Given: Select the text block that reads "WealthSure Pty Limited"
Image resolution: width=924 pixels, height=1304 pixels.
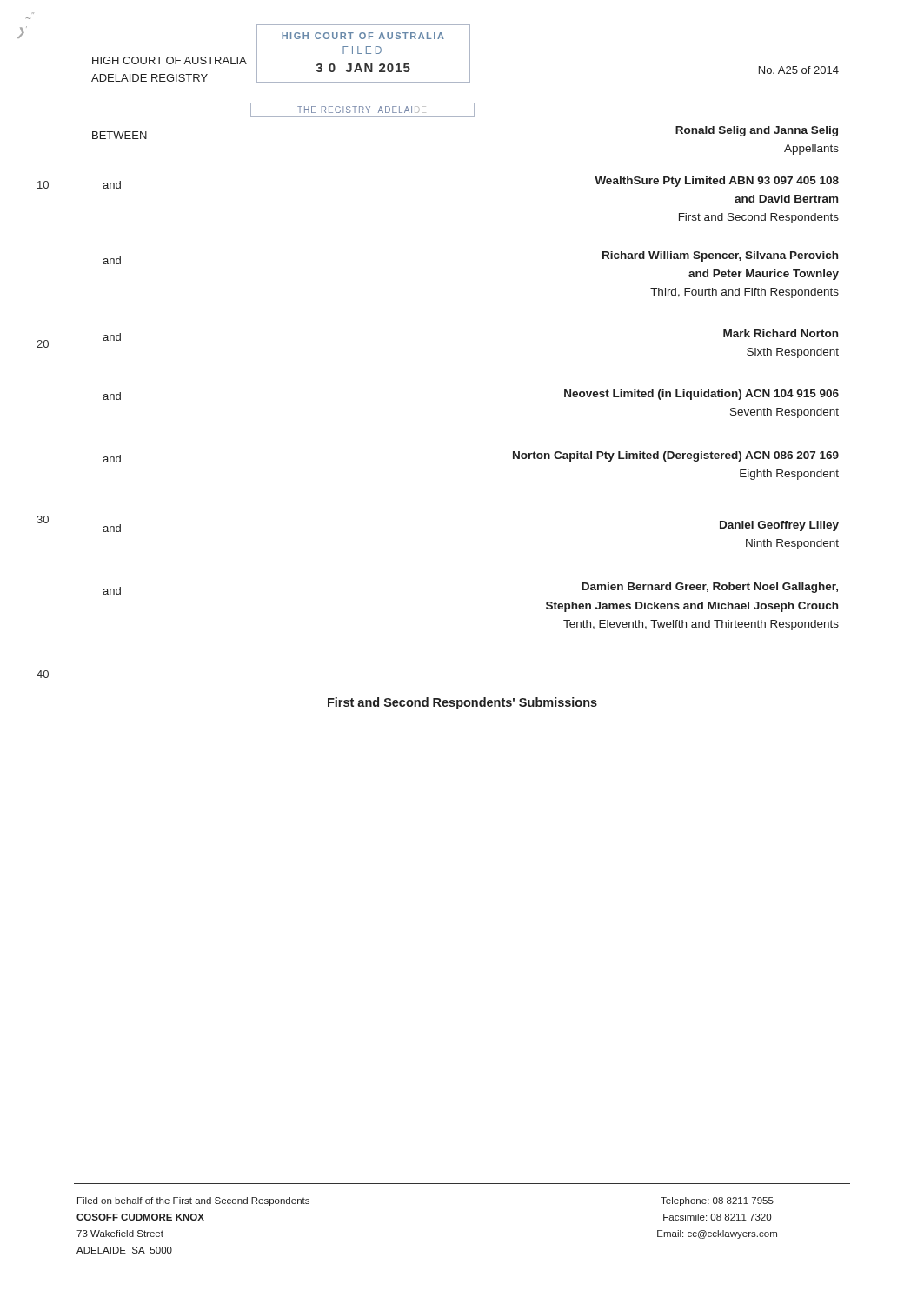Looking at the screenshot, I should (717, 182).
